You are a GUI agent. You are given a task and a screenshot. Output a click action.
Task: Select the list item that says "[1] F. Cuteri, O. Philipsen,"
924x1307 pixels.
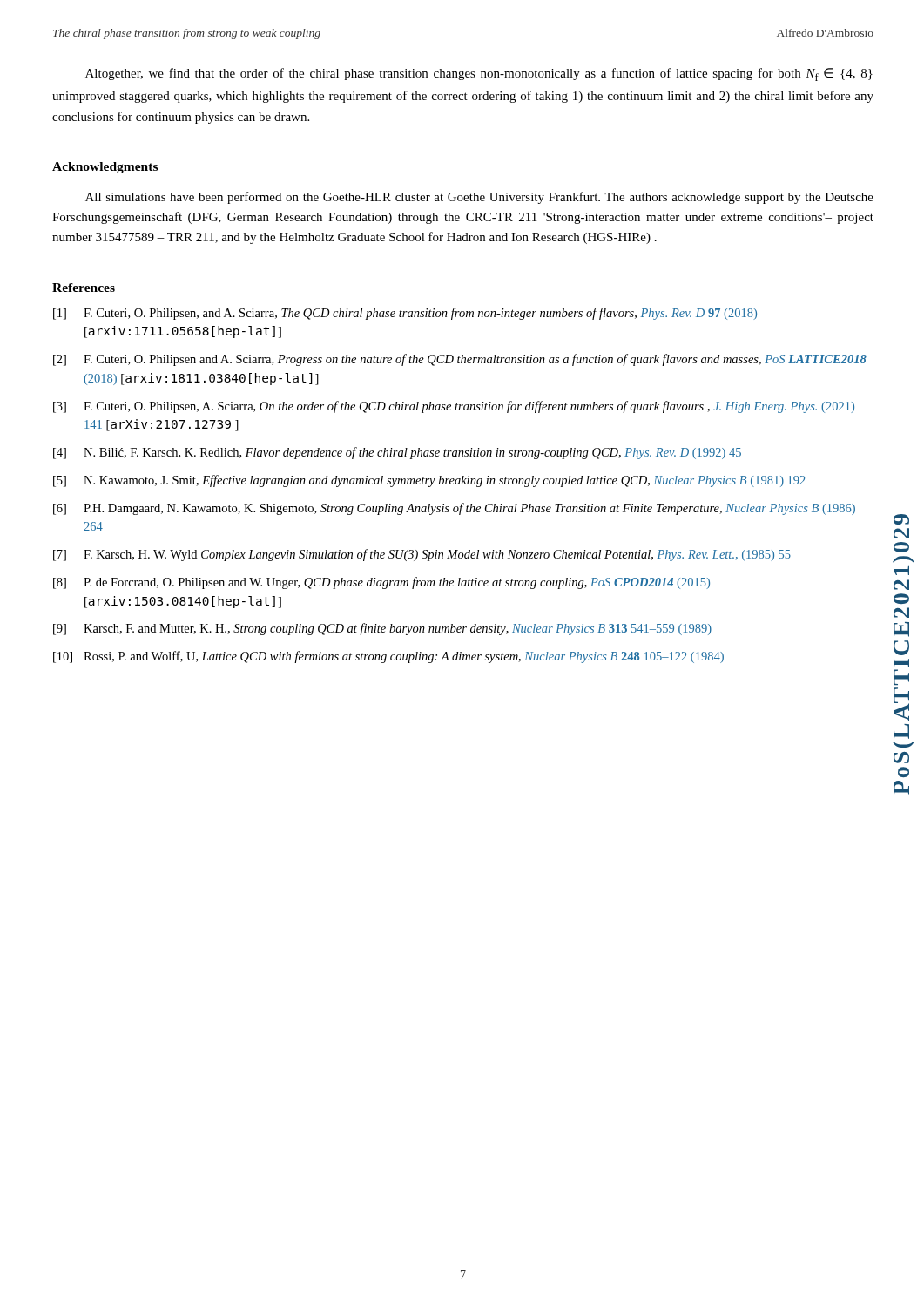click(463, 323)
